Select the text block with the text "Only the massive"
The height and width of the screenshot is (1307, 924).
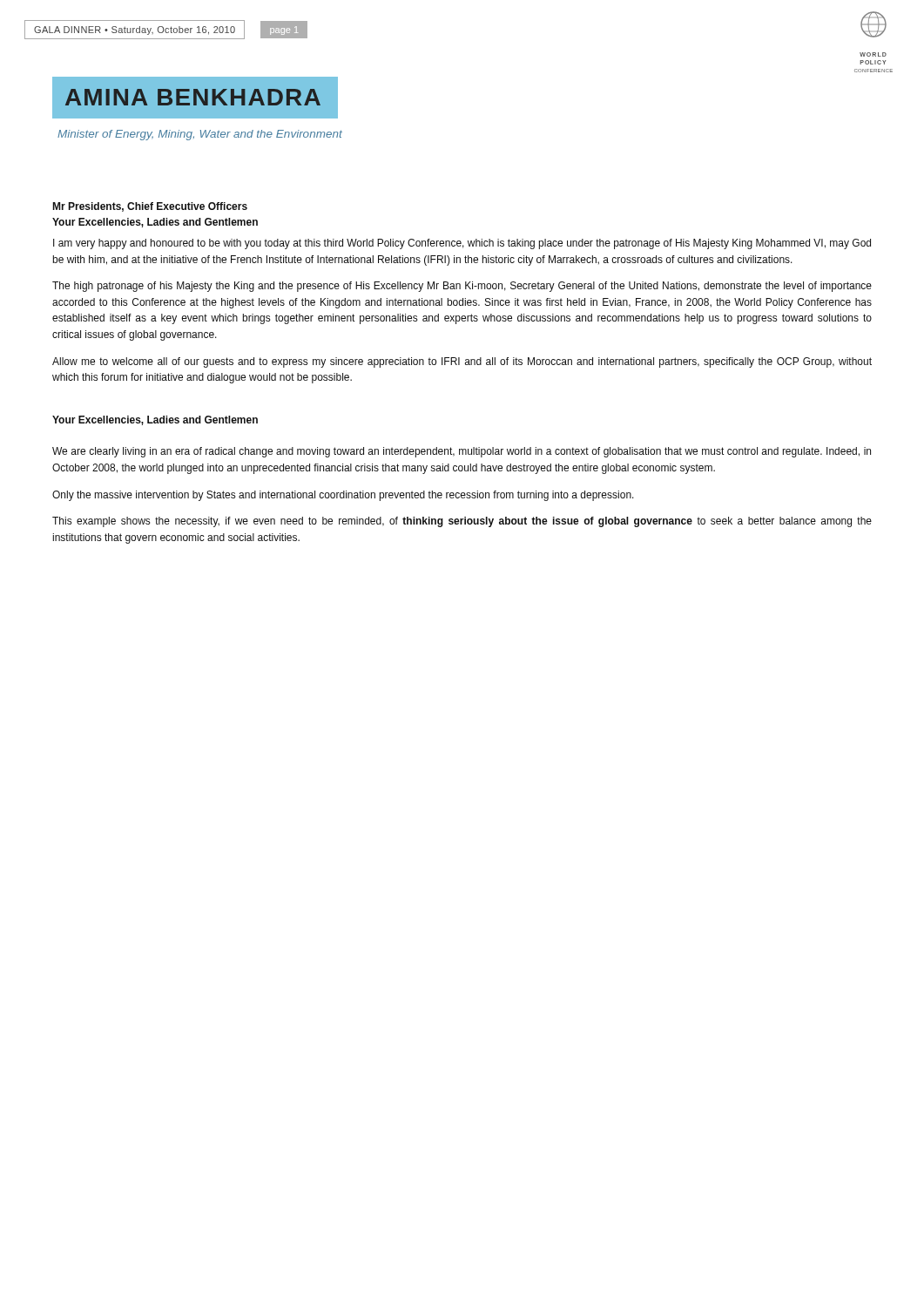[x=343, y=495]
